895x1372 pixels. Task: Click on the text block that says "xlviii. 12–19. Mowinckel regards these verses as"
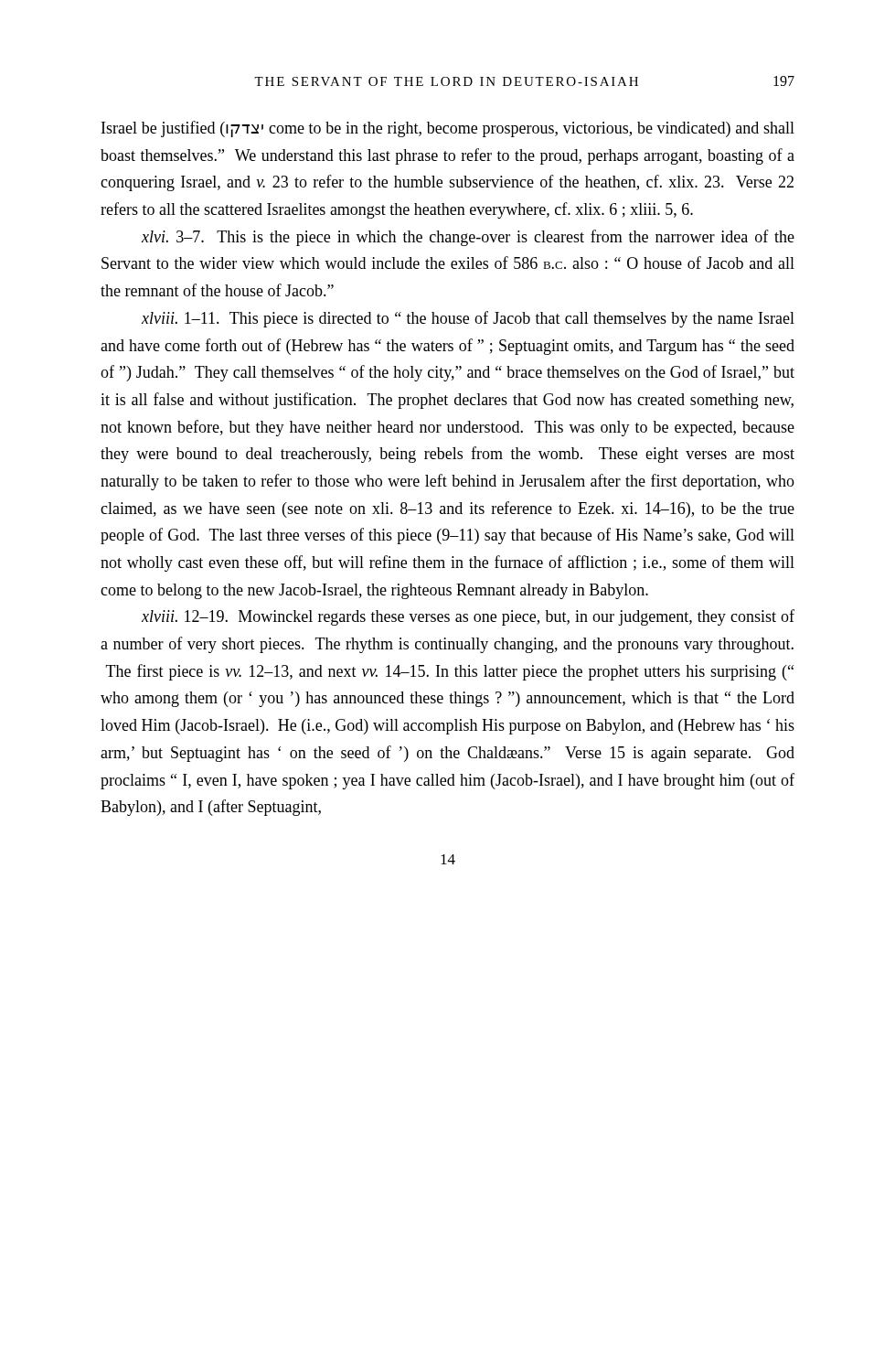[448, 713]
